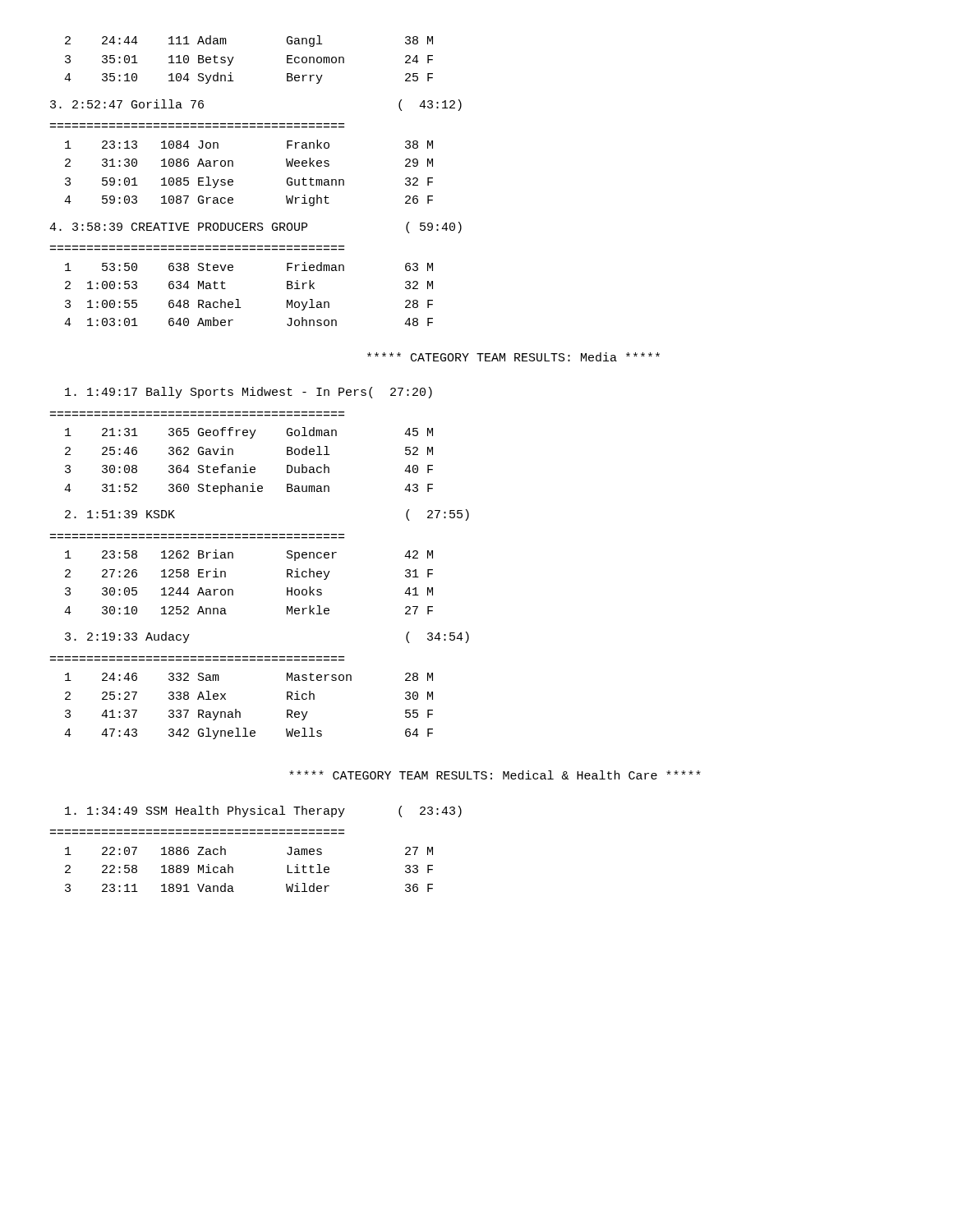Point to the block beginning "3:58:39 CREATIVE PRODUCERS GROUP"
The image size is (953, 1232).
coord(256,228)
